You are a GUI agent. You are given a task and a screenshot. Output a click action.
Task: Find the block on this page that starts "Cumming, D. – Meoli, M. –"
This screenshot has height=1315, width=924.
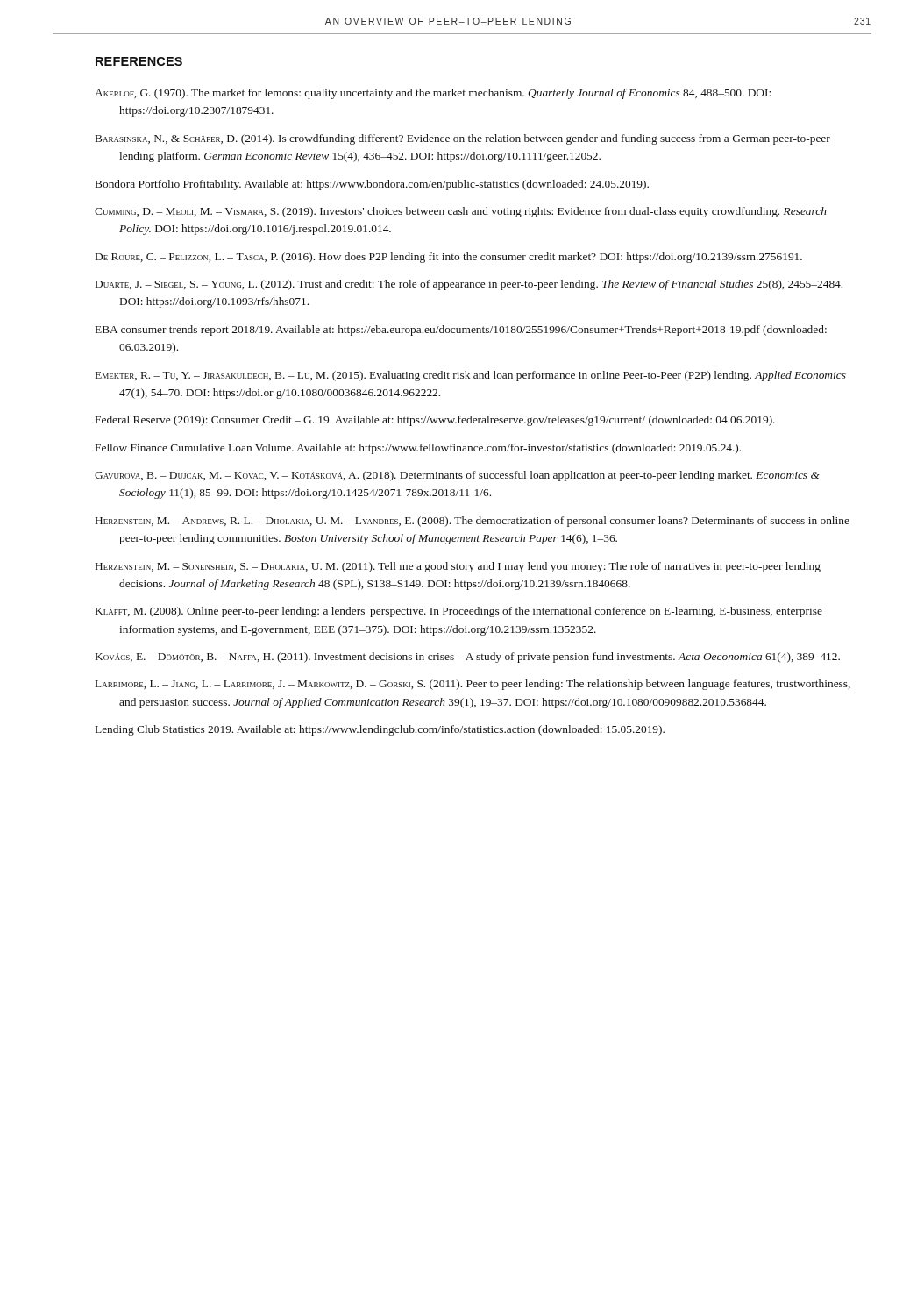(461, 220)
